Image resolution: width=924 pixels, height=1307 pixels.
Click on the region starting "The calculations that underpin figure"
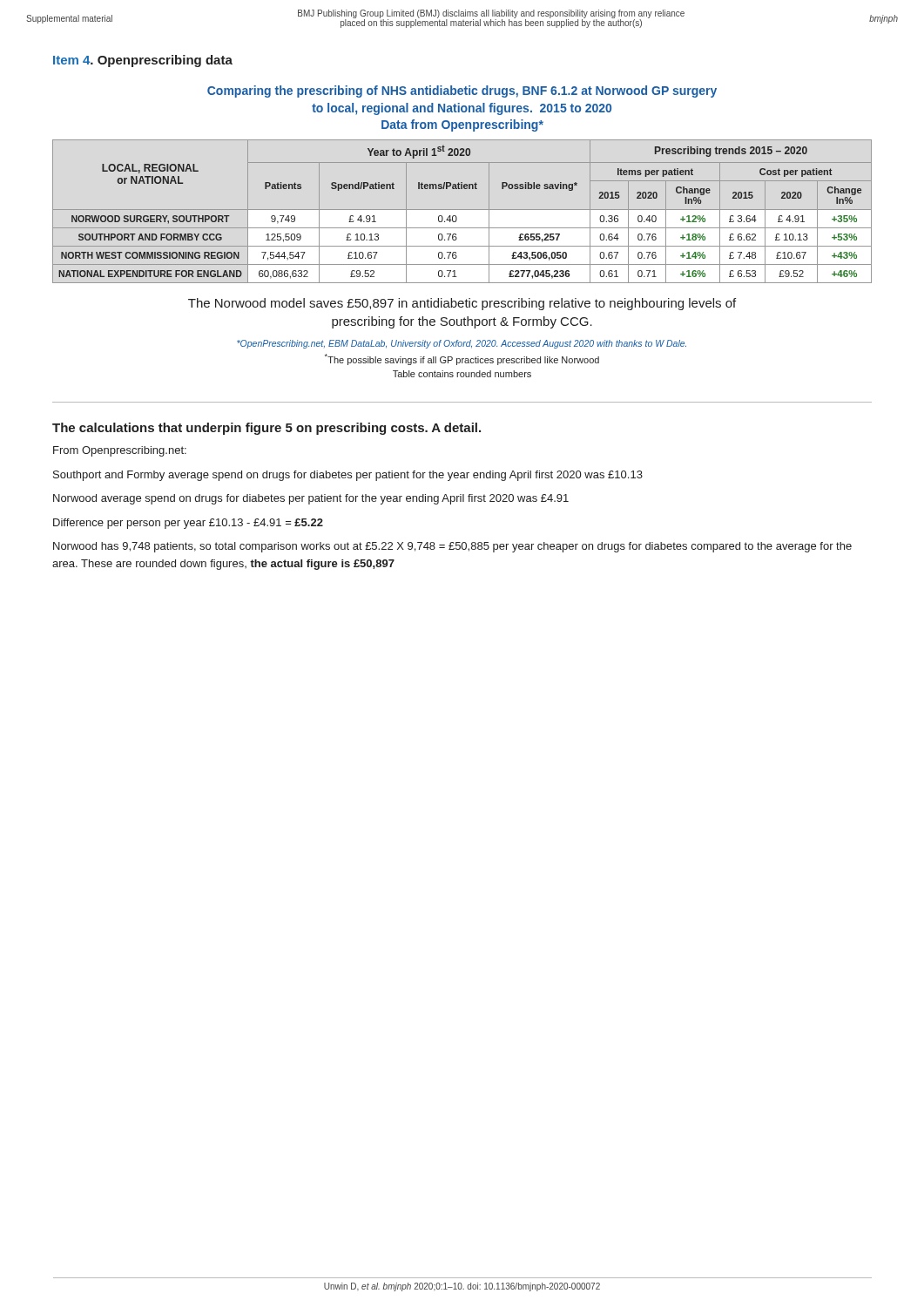click(267, 428)
